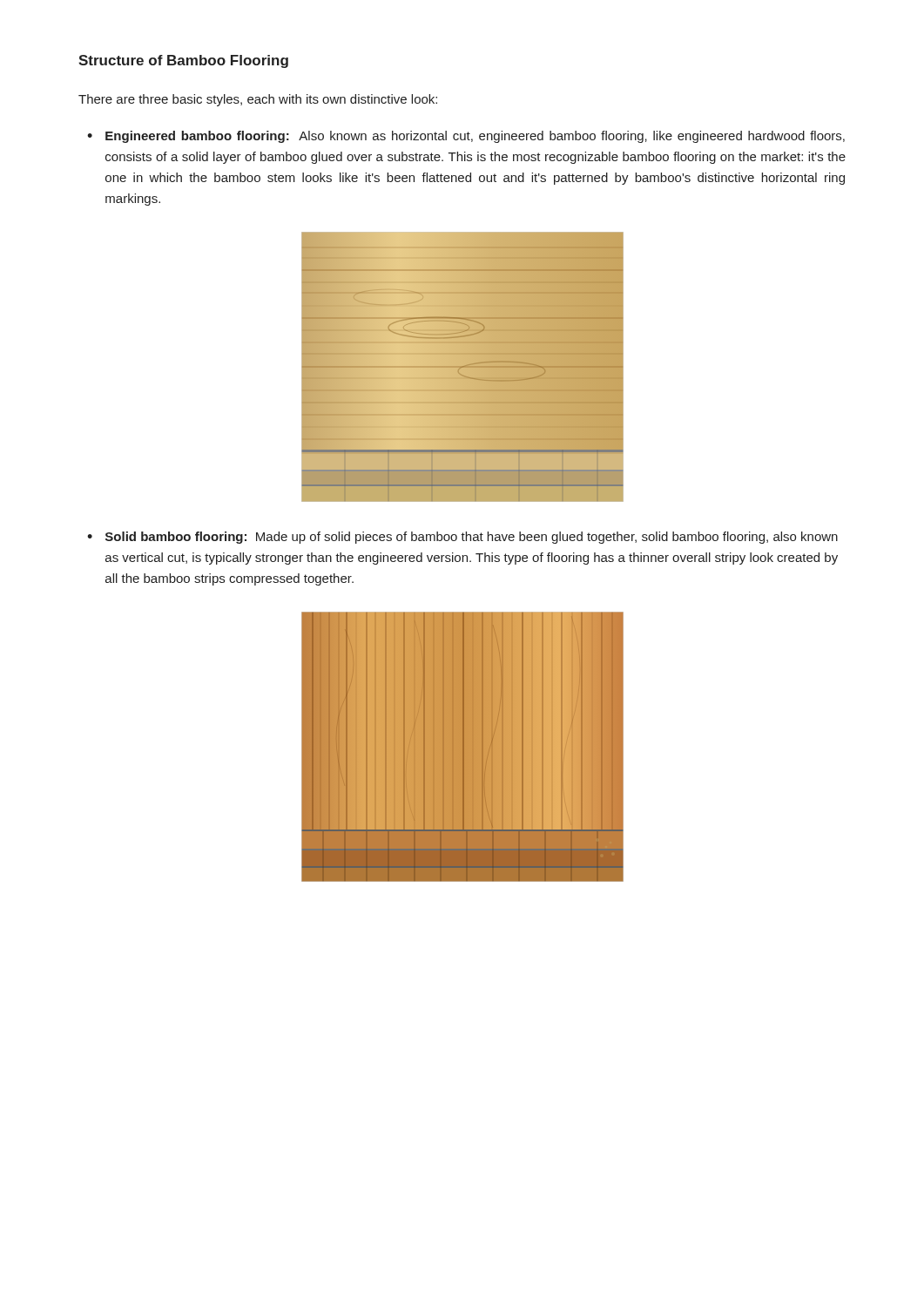Locate the element starting "Structure of Bamboo Flooring"
This screenshot has height=1307, width=924.
[184, 61]
